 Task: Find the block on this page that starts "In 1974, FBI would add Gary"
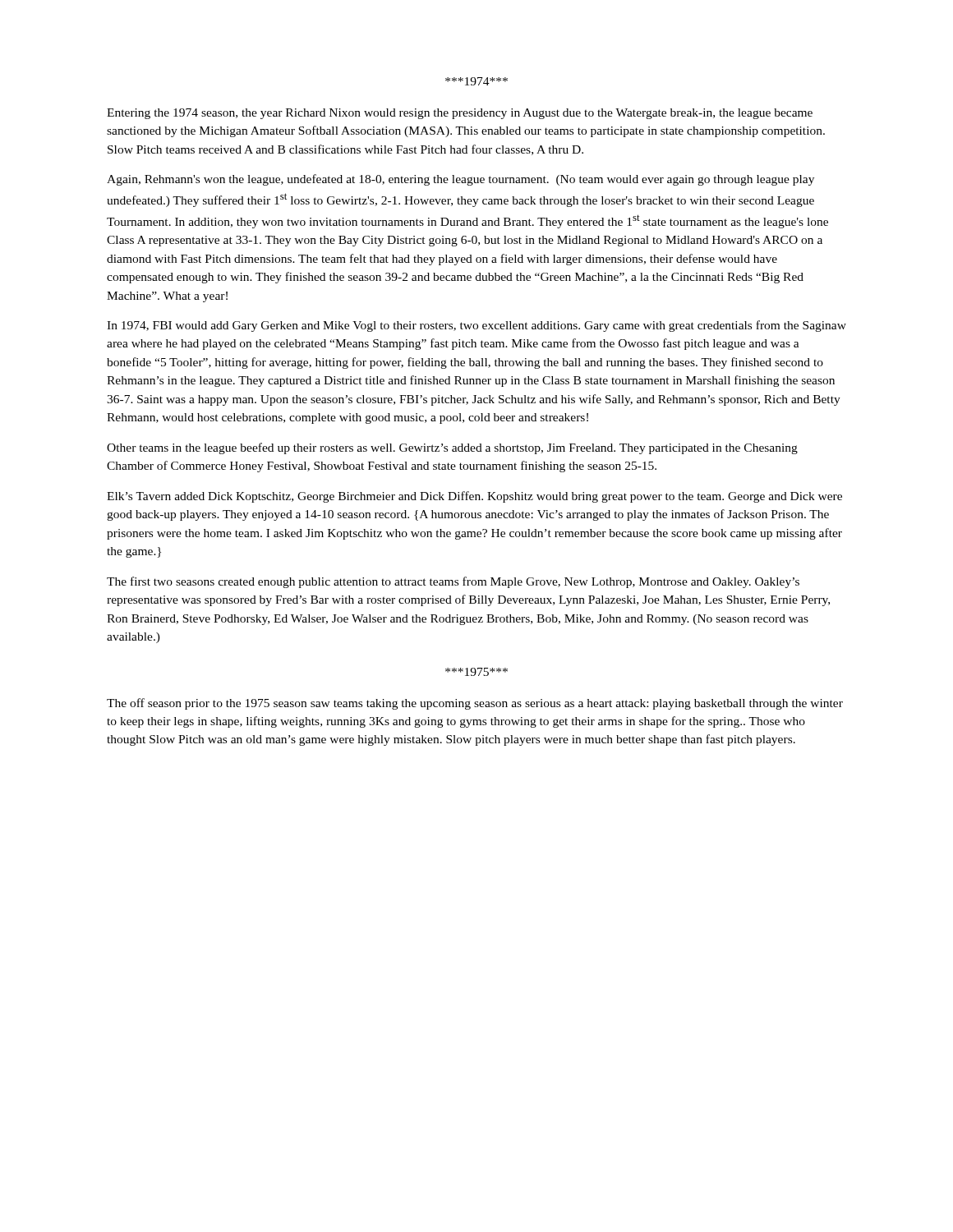click(x=476, y=372)
